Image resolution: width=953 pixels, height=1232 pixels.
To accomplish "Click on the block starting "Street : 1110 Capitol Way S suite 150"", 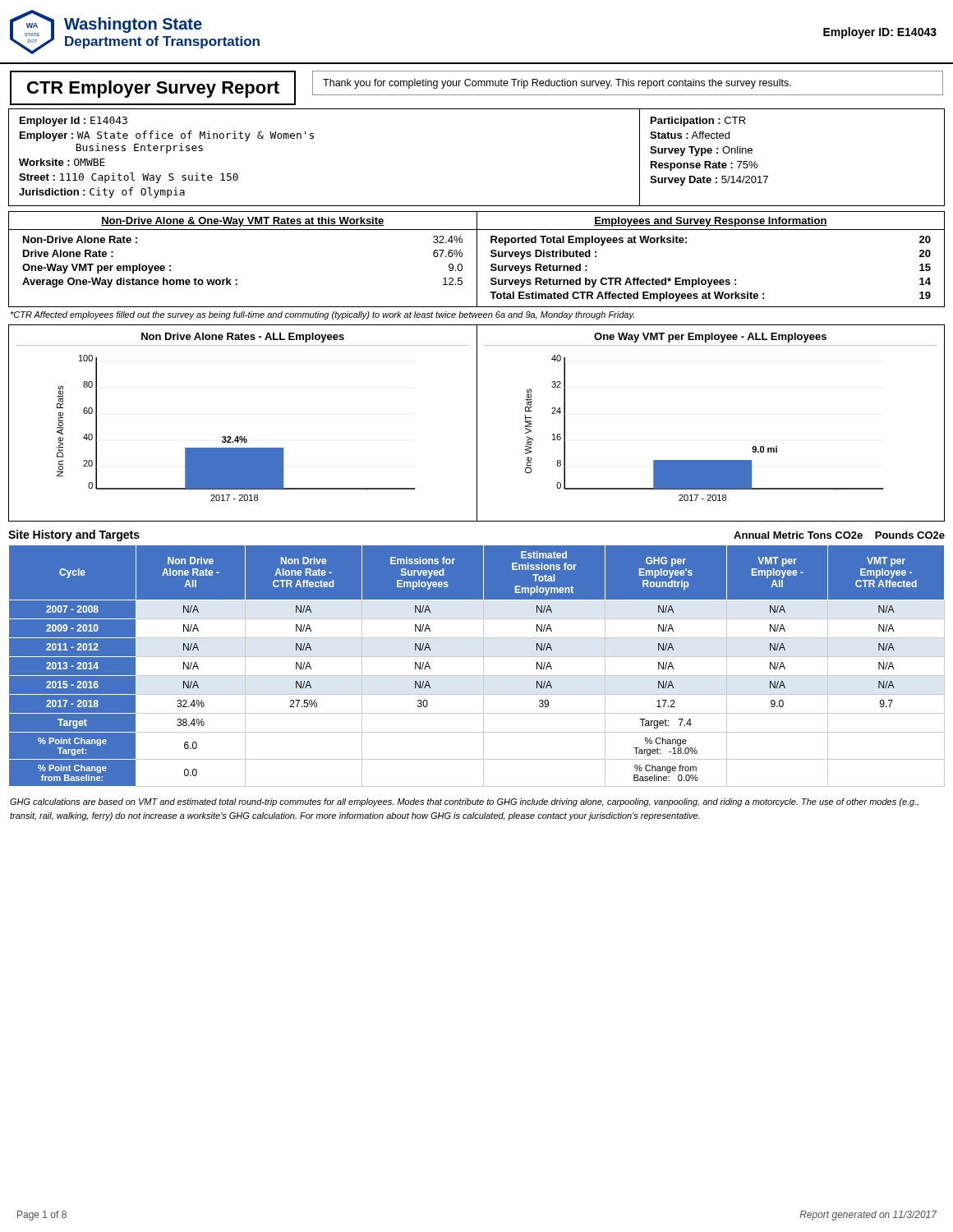I will coord(129,177).
